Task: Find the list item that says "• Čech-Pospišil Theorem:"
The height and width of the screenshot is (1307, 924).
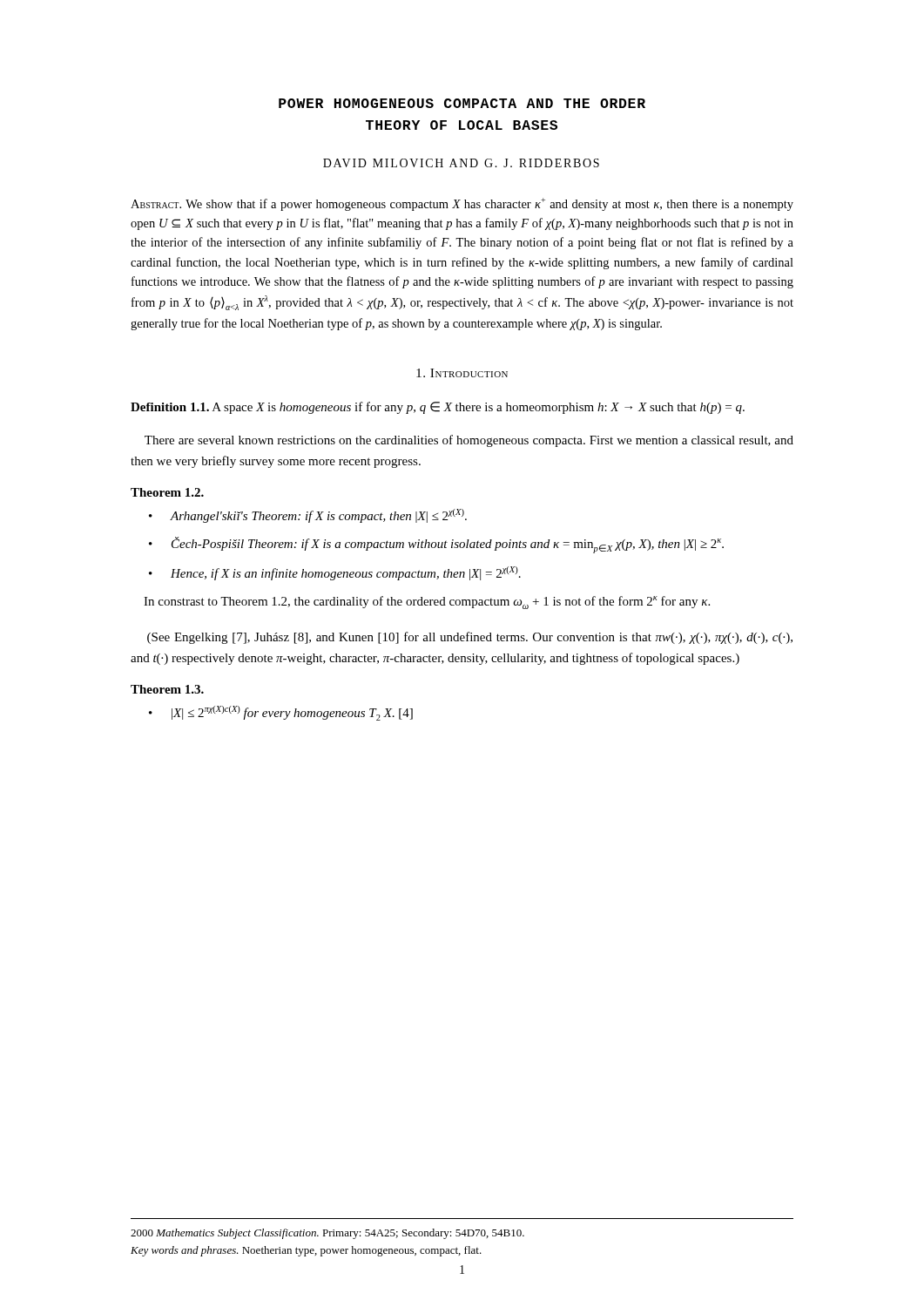Action: (x=471, y=545)
